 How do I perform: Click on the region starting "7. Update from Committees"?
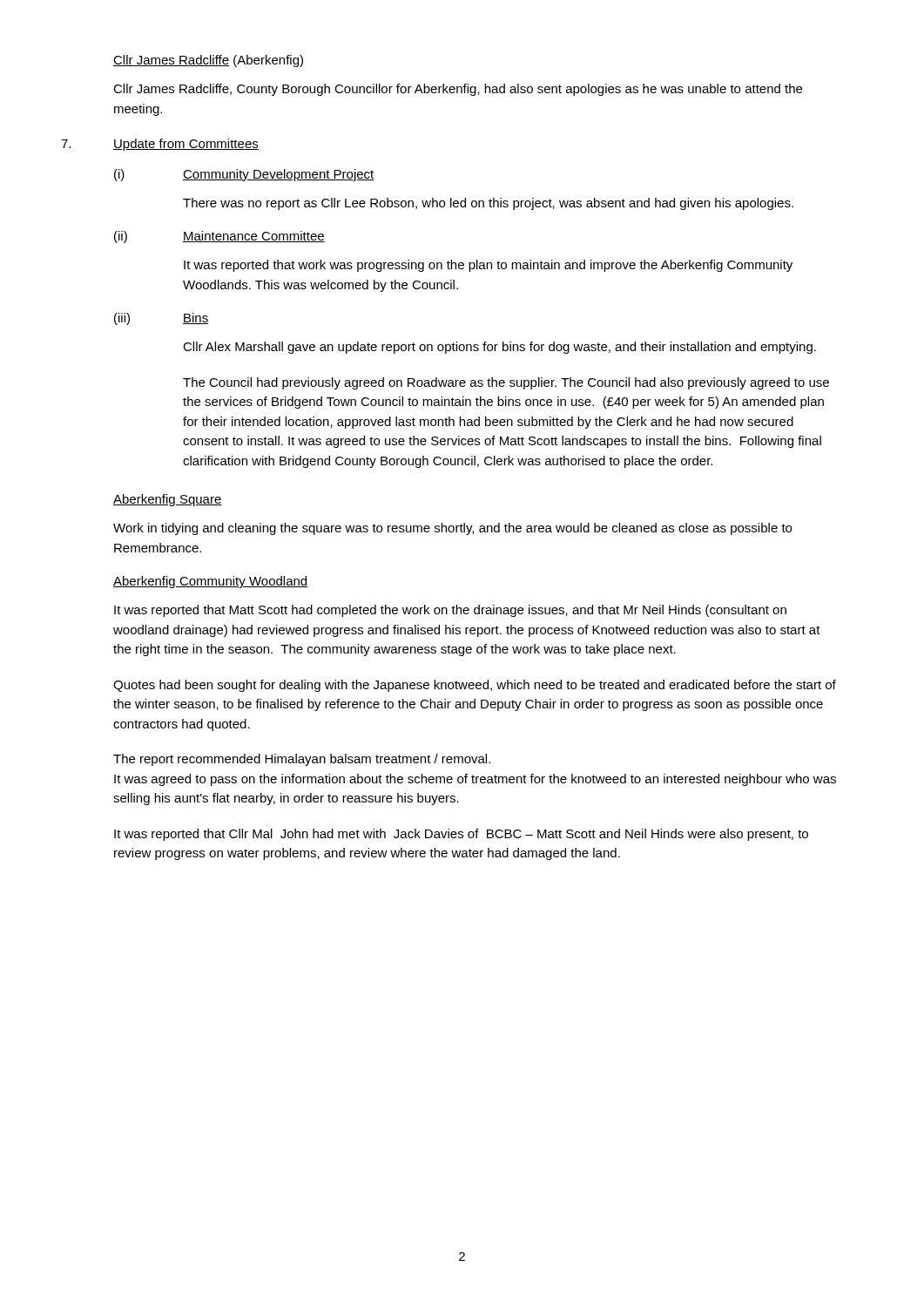186,144
